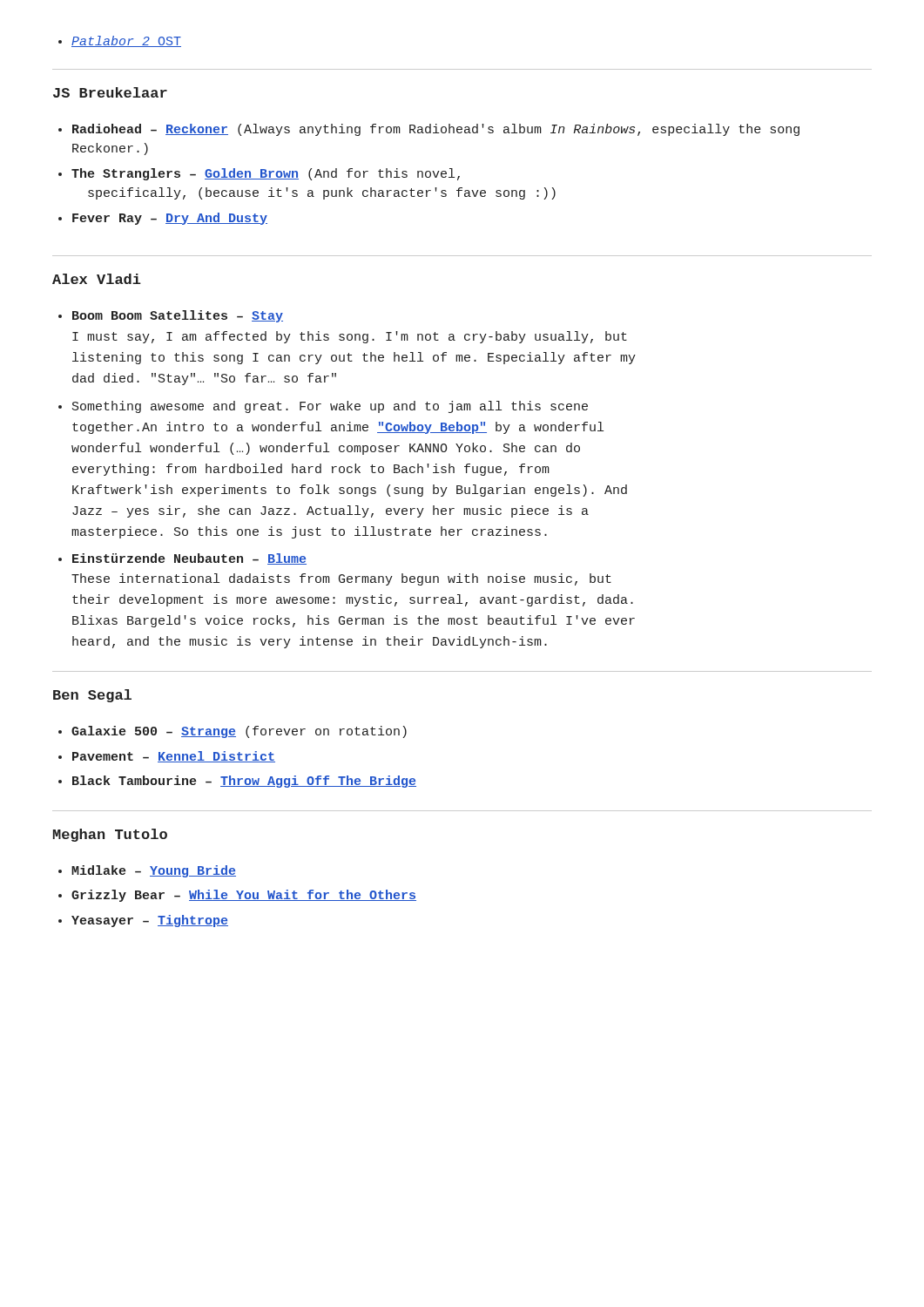Find the text block starting "The Stranglers – Golden Brown (And for"
The height and width of the screenshot is (1307, 924).
pos(472,185)
